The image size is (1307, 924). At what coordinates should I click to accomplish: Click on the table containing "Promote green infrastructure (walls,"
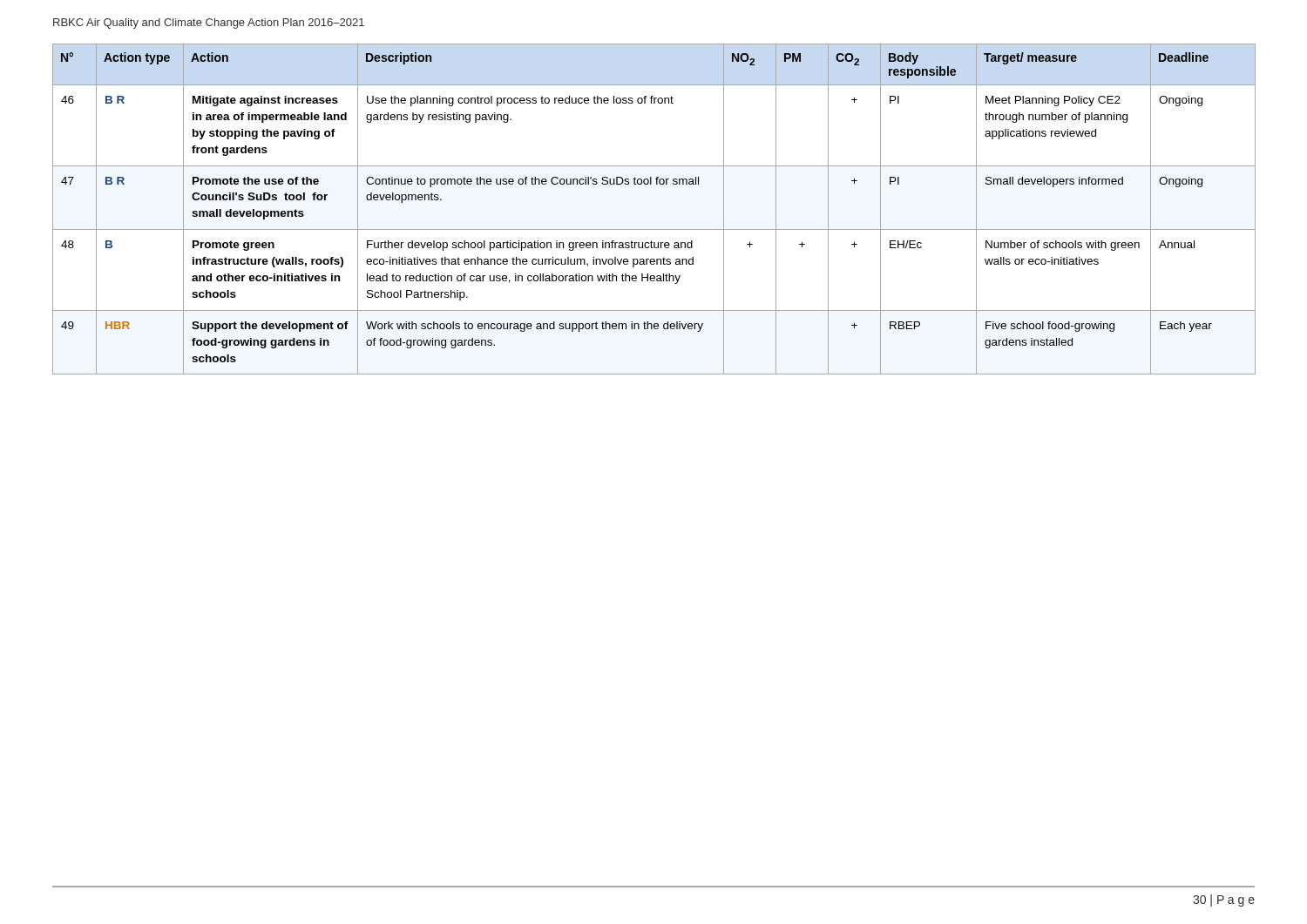654,209
